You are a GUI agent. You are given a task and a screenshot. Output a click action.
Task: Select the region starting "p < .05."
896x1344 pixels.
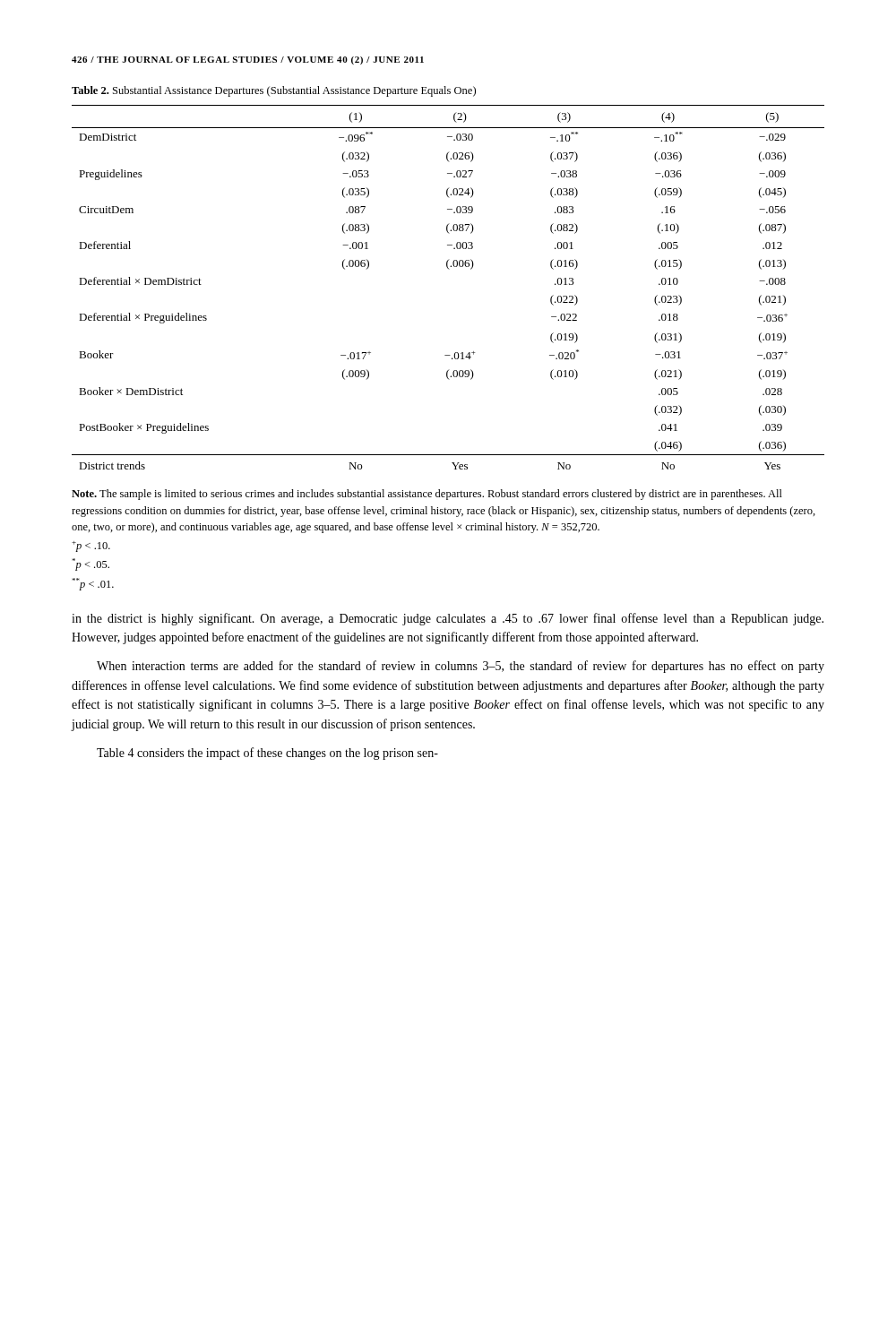[x=91, y=564]
